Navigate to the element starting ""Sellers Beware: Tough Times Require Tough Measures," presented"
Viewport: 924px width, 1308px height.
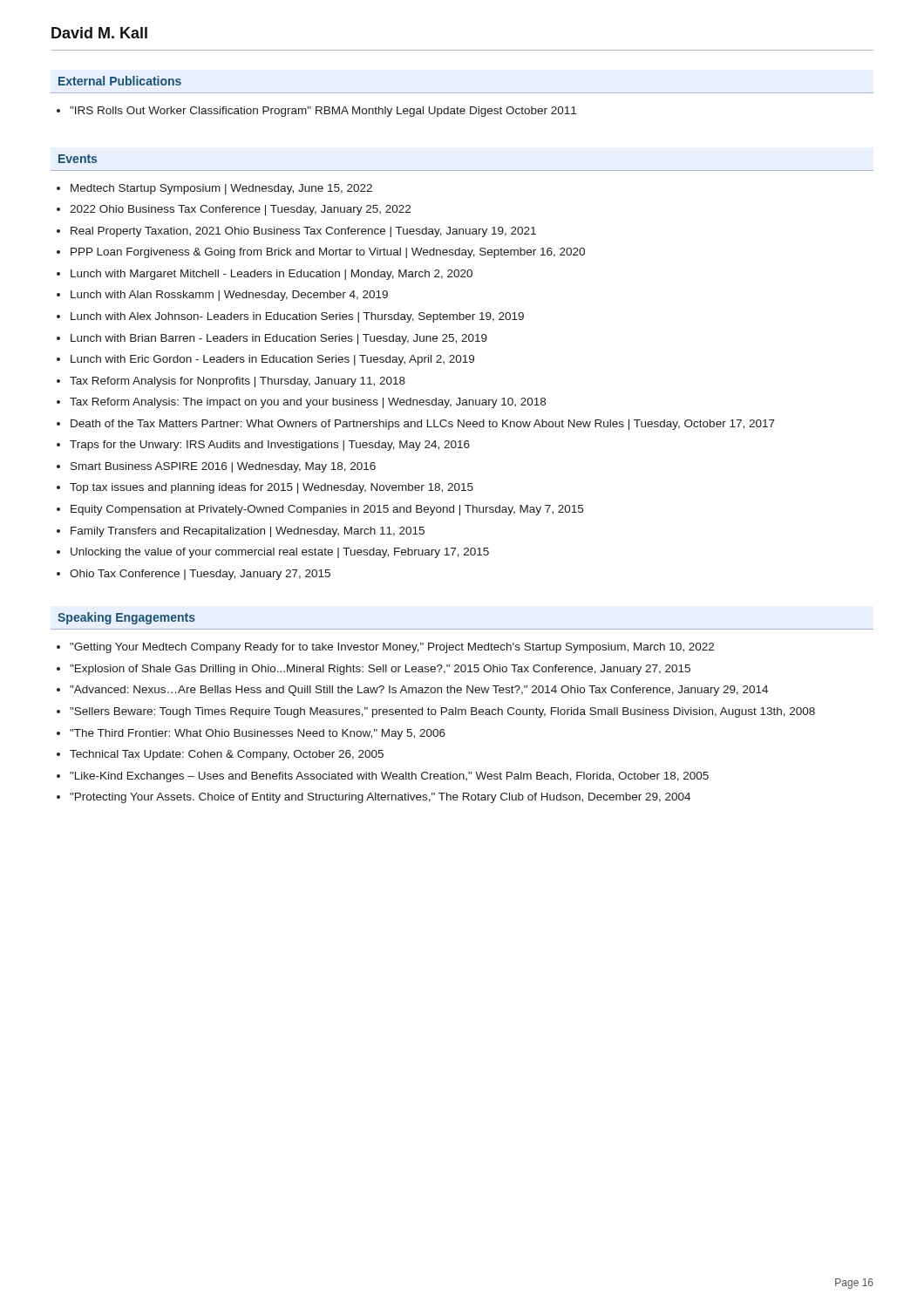pyautogui.click(x=443, y=711)
